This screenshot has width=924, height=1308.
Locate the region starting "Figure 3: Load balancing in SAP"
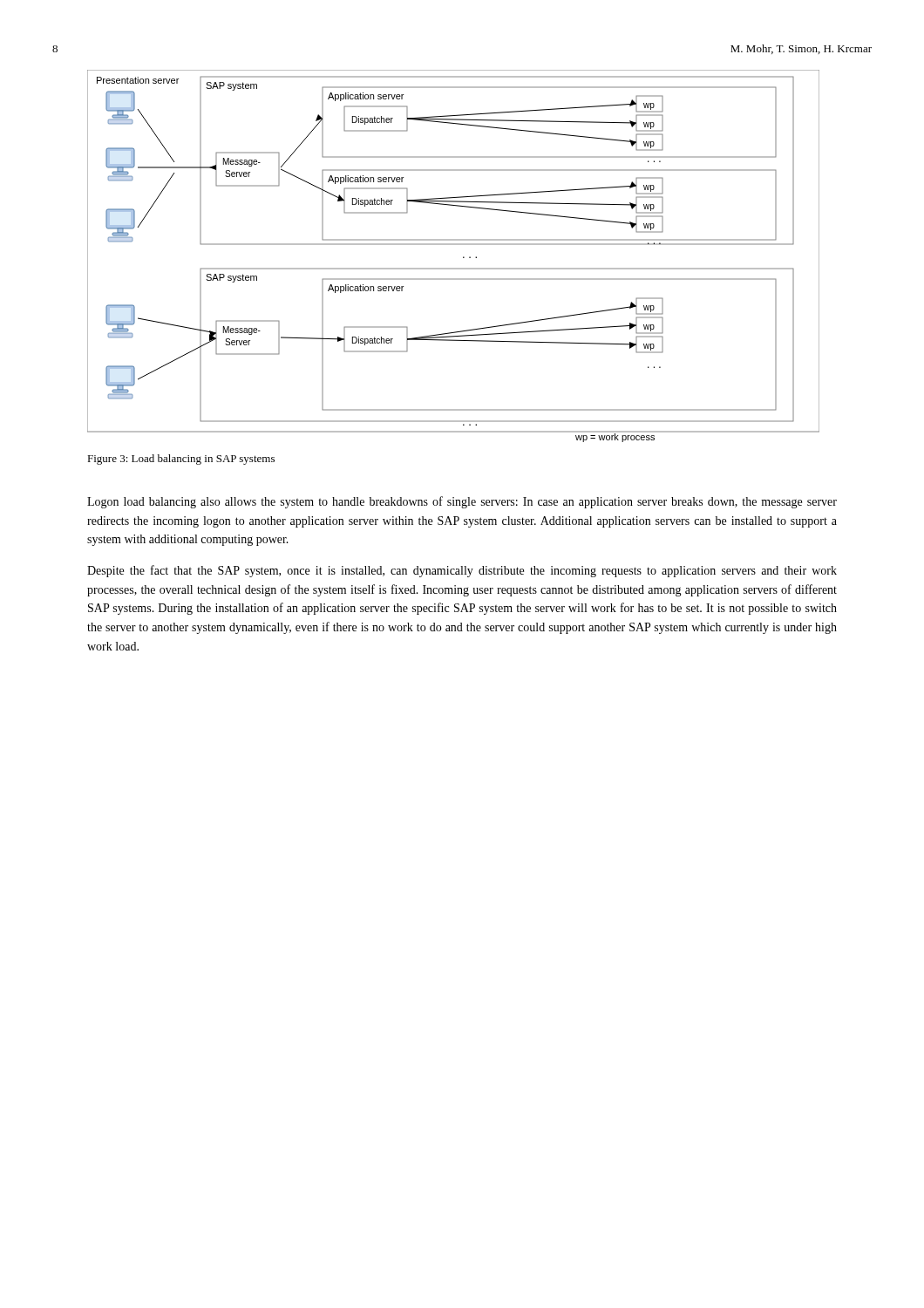(181, 458)
